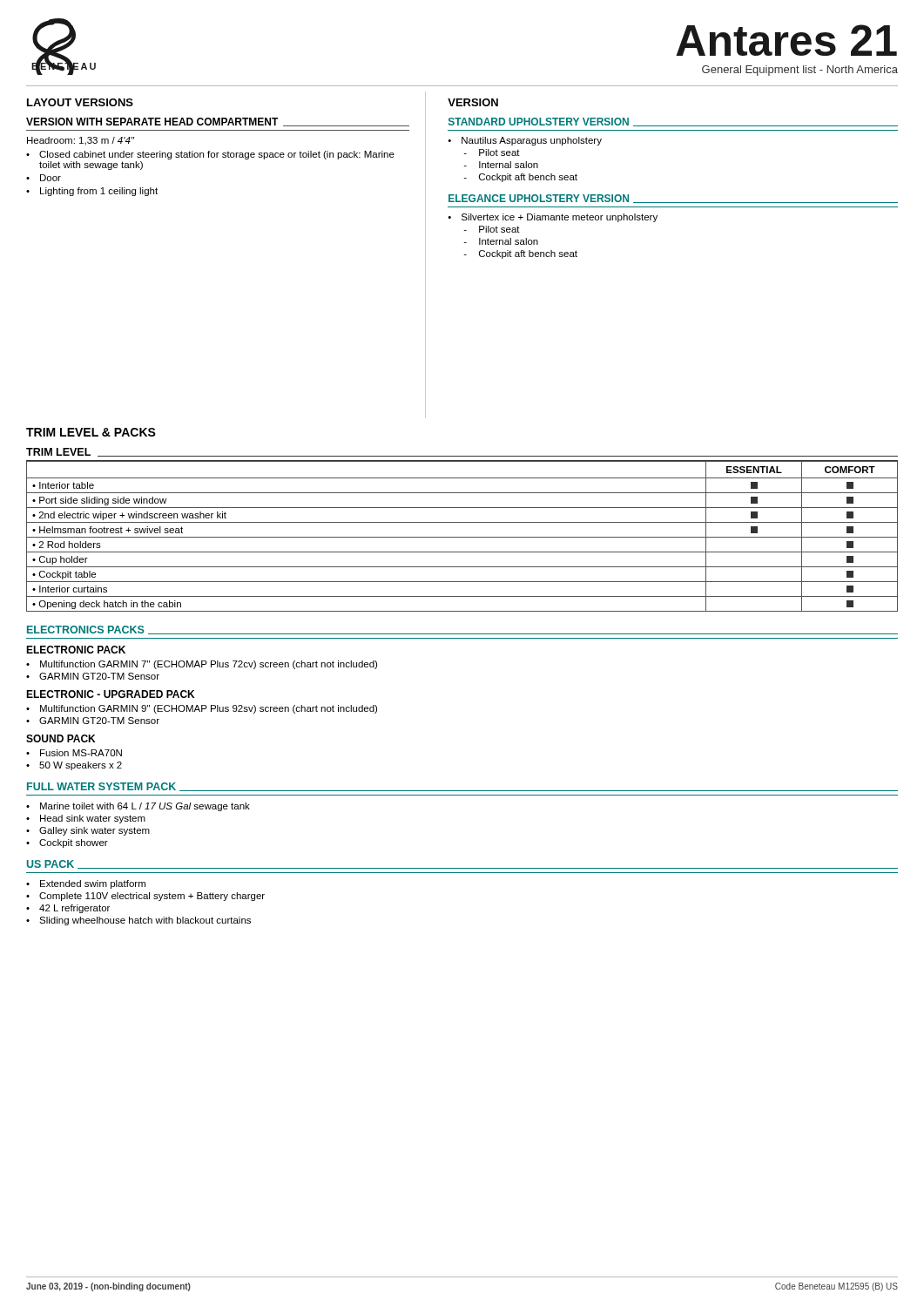Locate the text "• Cockpit shower"
This screenshot has height=1307, width=924.
tap(67, 843)
